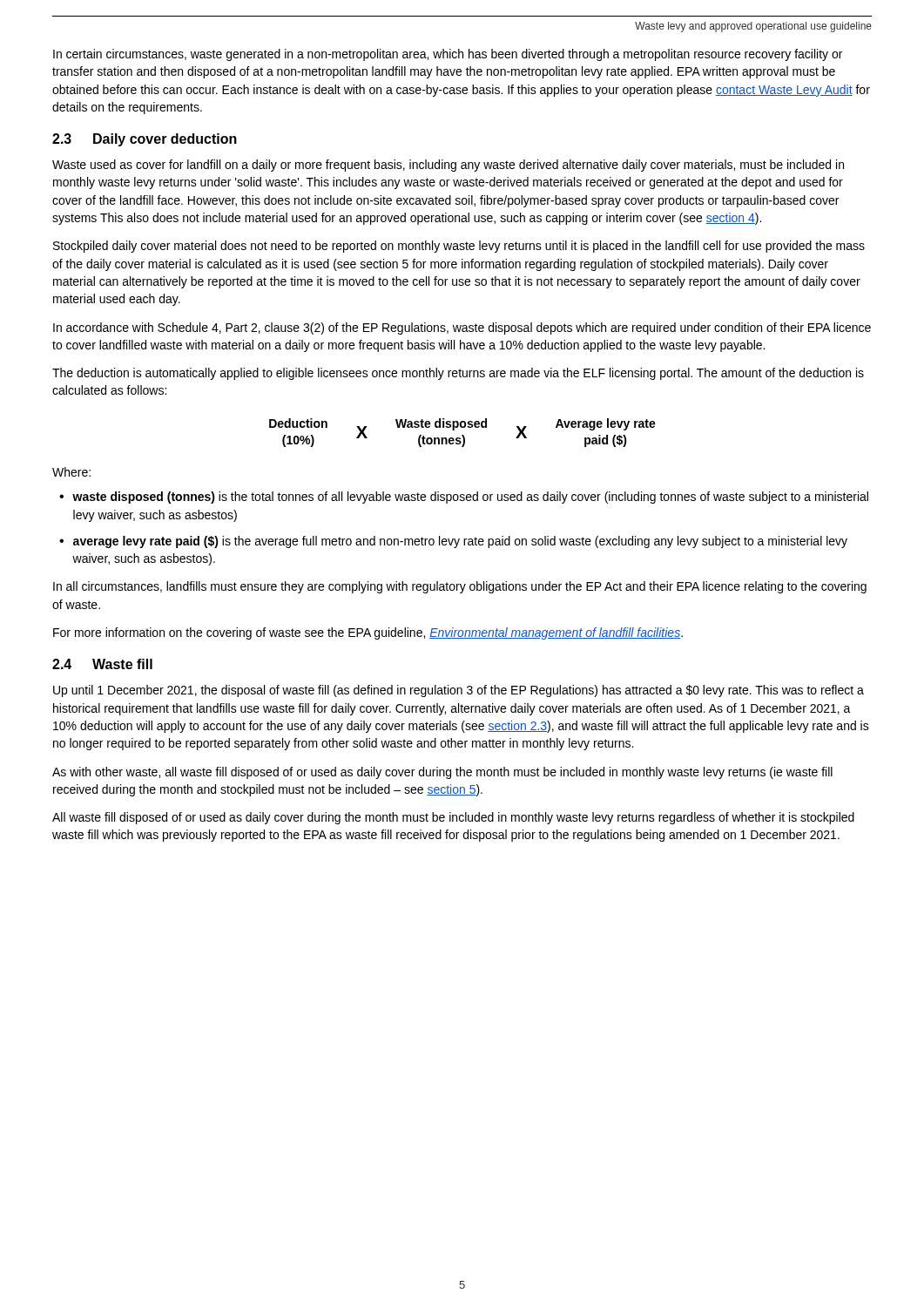Locate the text block that says "Stockpiled daily cover material does not"
Image resolution: width=924 pixels, height=1307 pixels.
pyautogui.click(x=462, y=273)
